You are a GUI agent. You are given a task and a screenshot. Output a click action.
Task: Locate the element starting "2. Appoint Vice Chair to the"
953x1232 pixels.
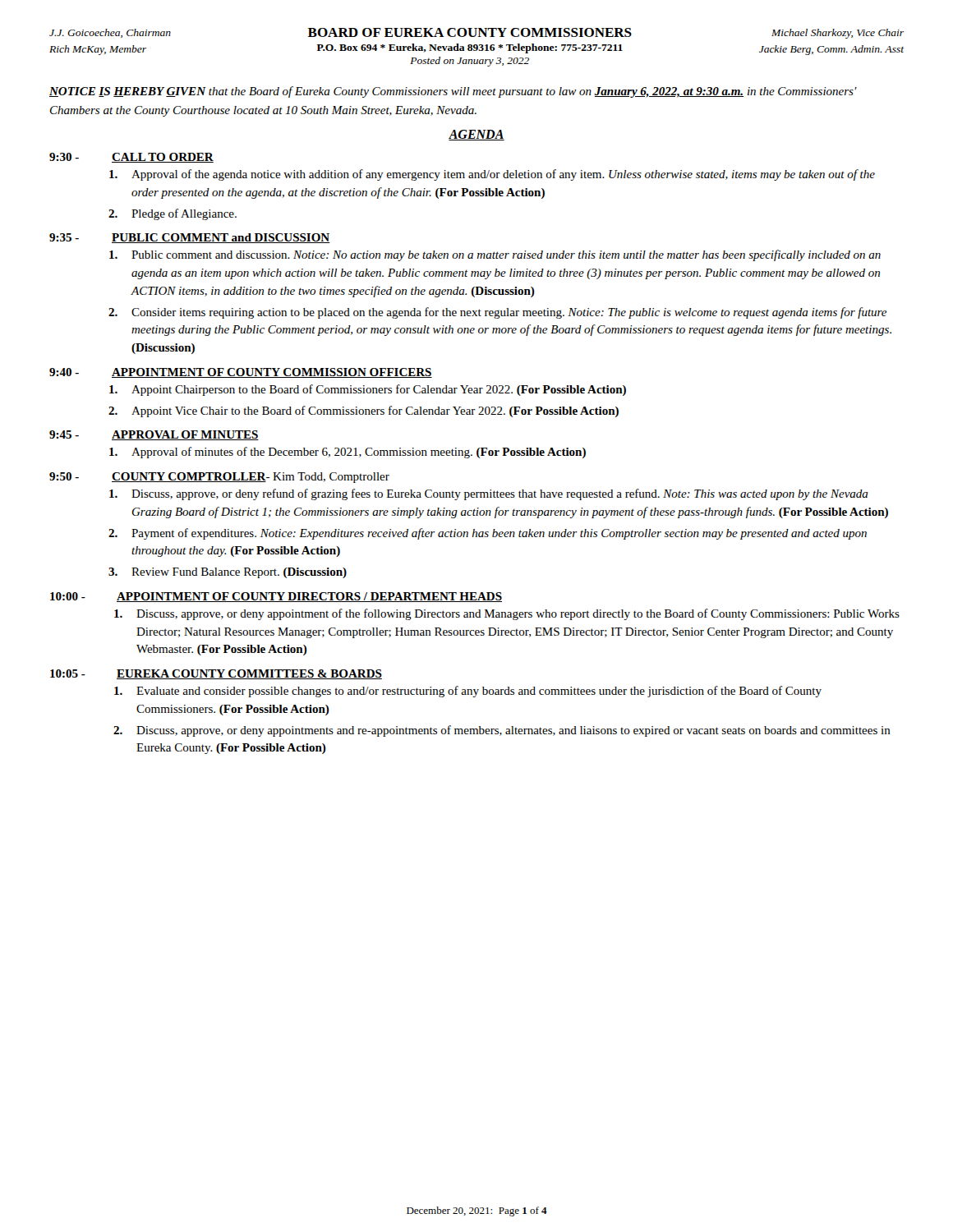coord(506,411)
